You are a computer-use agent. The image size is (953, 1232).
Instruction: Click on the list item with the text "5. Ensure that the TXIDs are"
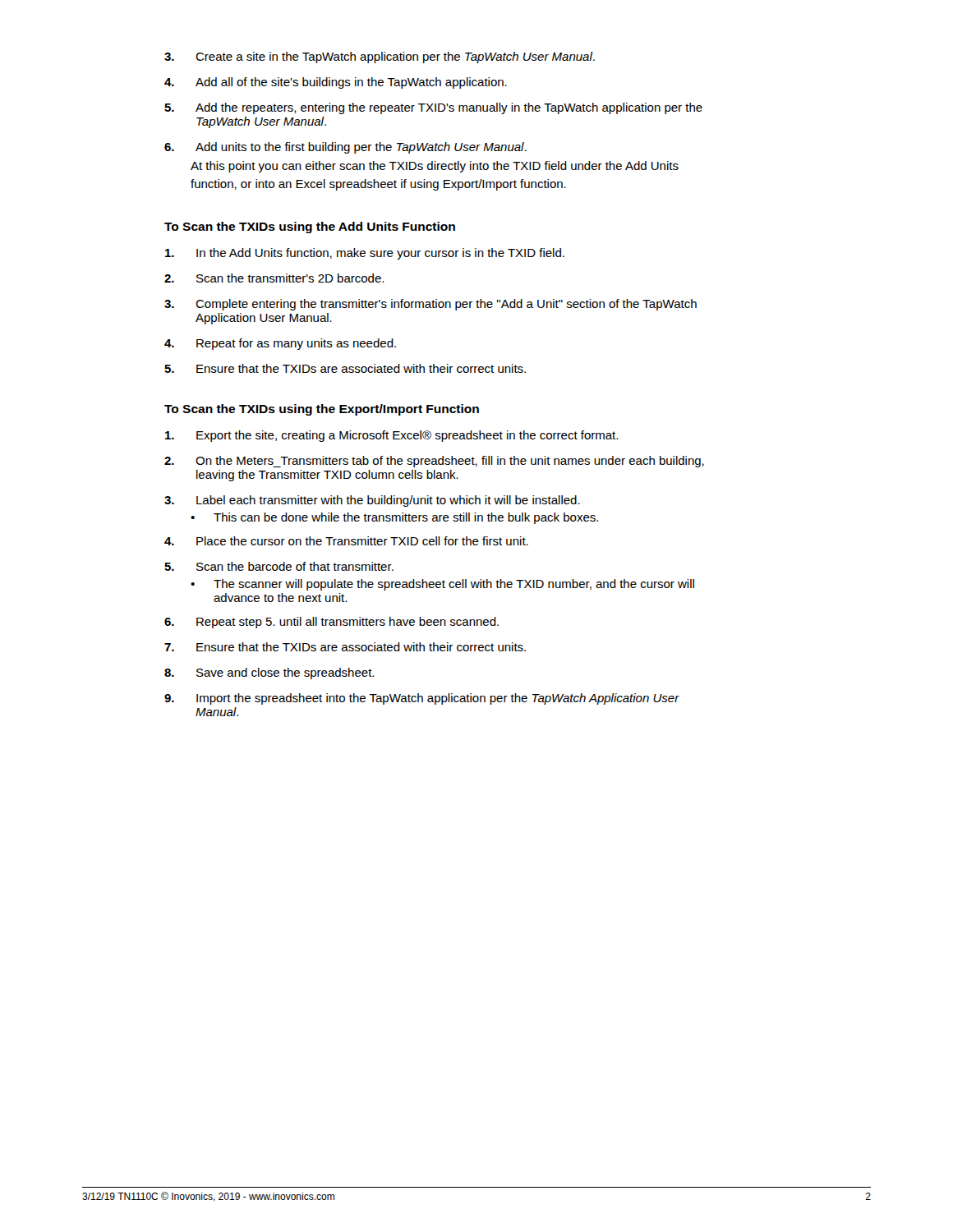click(444, 368)
